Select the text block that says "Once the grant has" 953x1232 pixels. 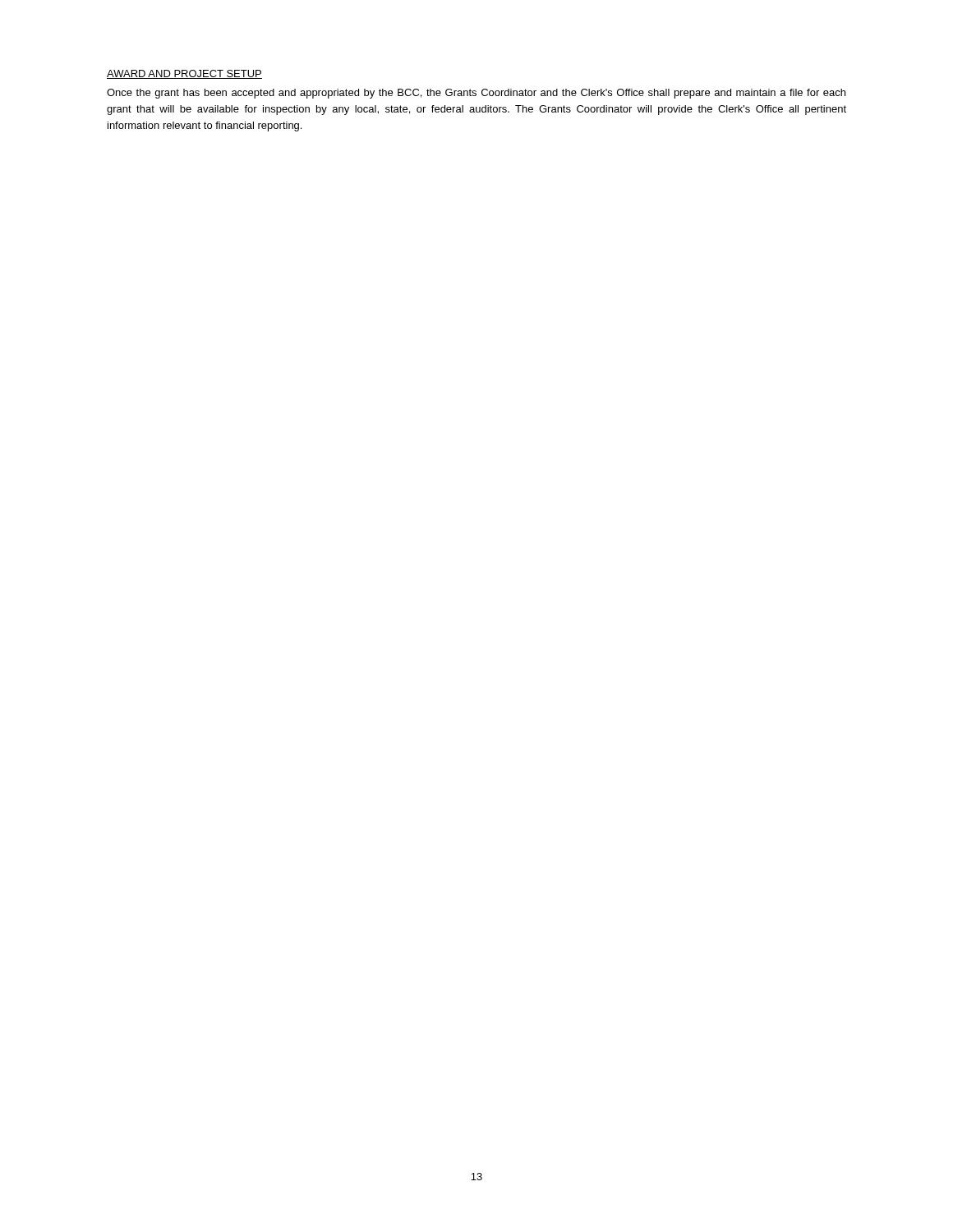coord(476,109)
